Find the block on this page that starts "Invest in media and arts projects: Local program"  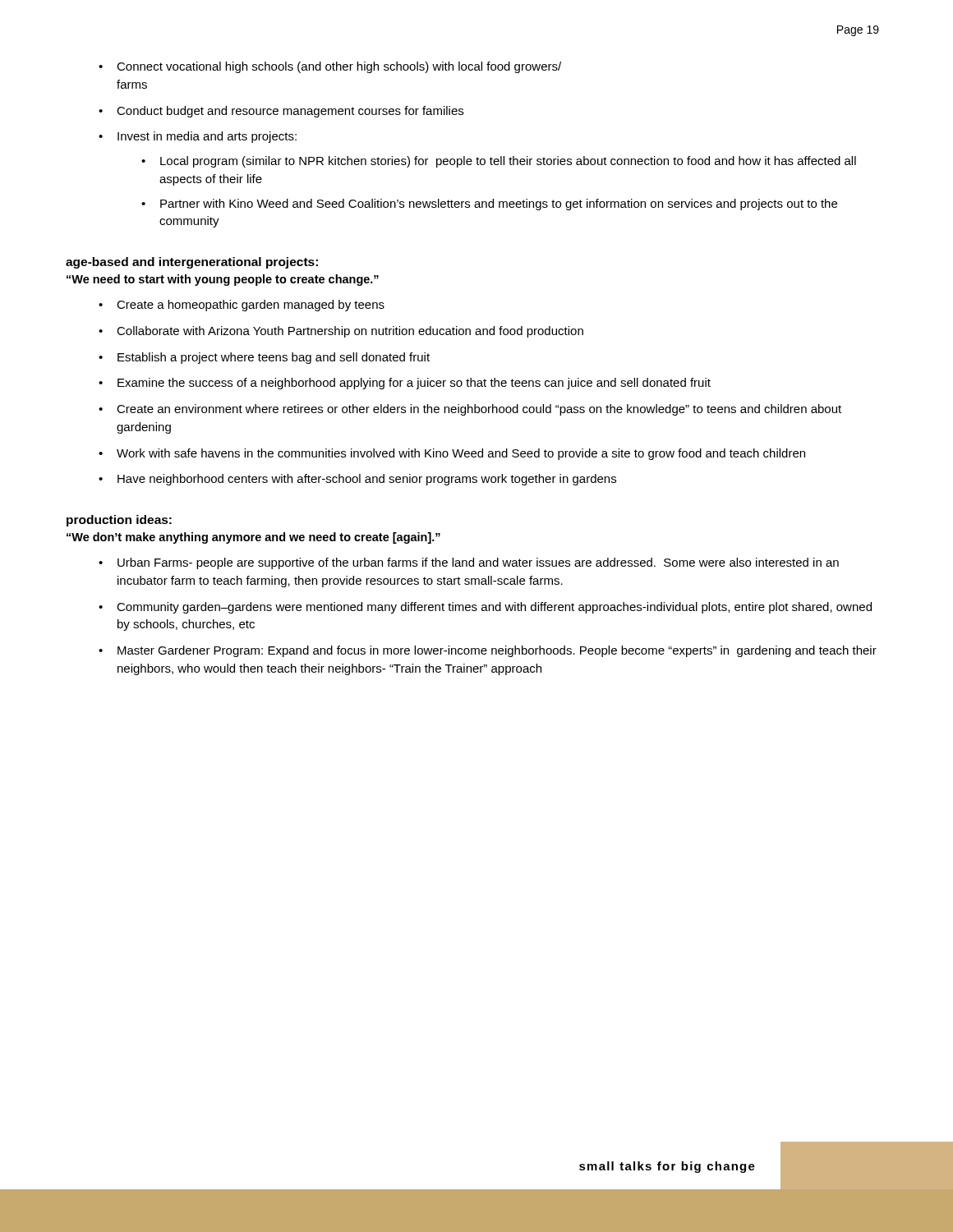pos(207,137)
